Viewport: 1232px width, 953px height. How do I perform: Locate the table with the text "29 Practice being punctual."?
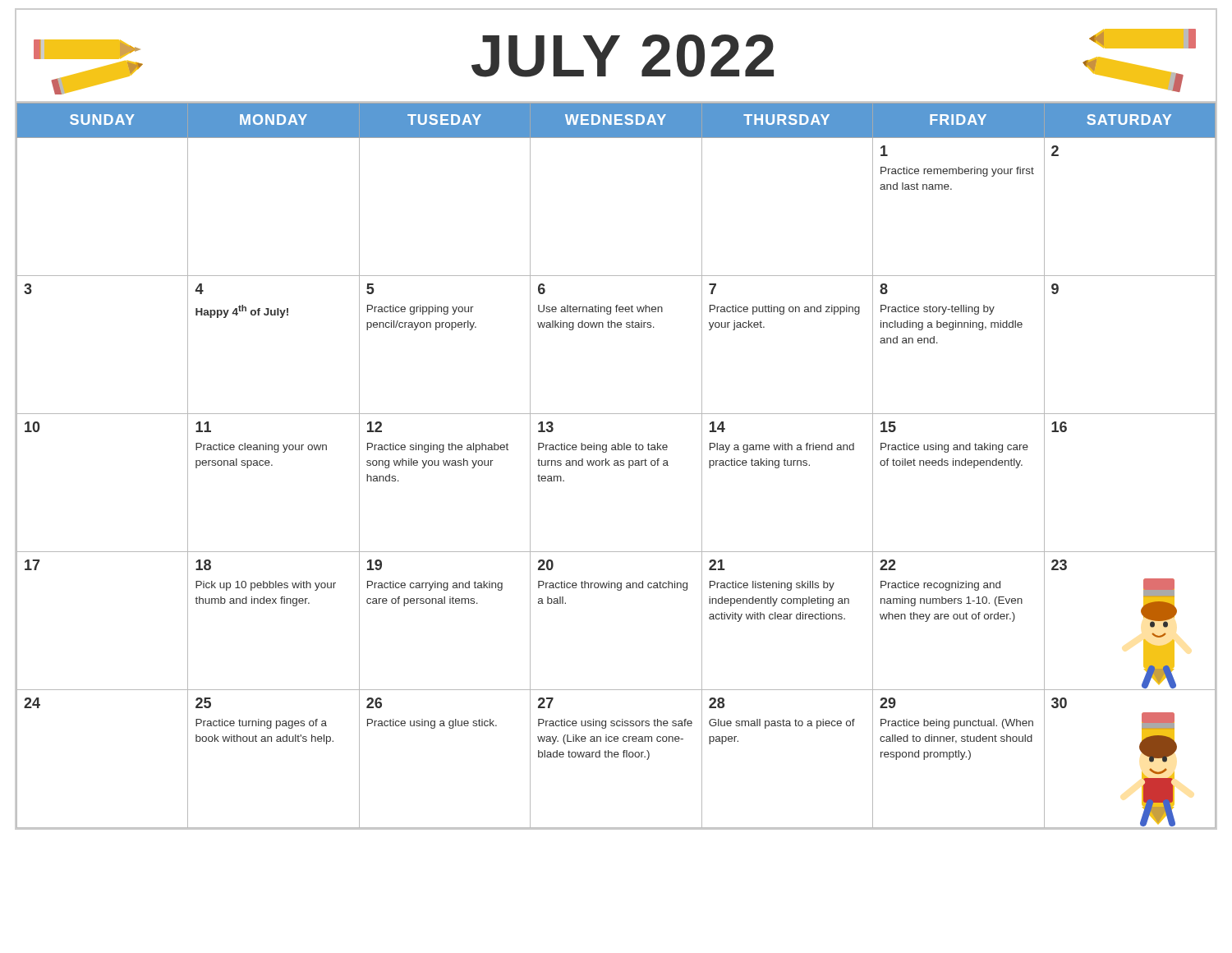click(616, 465)
